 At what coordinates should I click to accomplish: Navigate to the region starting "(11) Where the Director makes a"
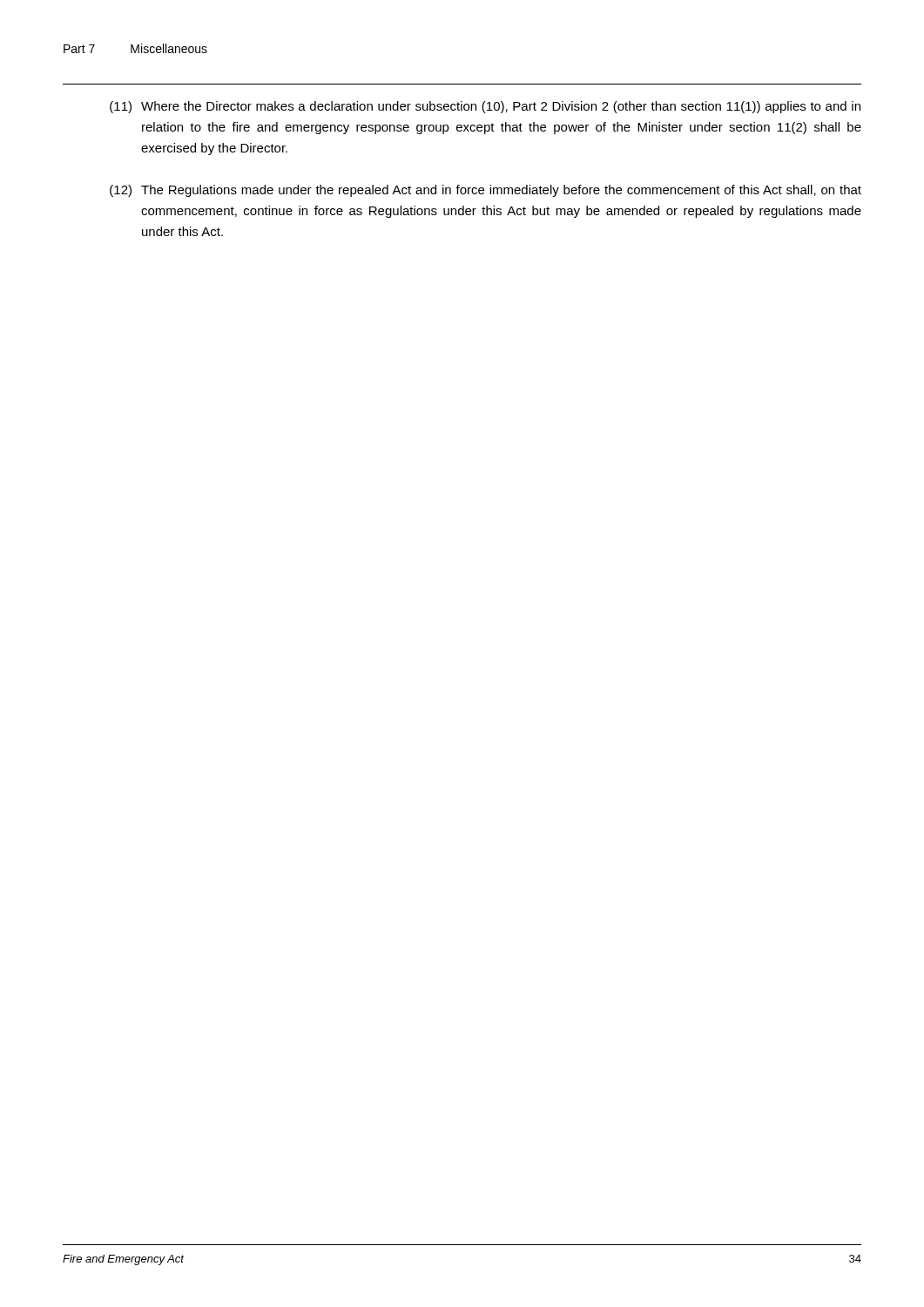(x=462, y=127)
